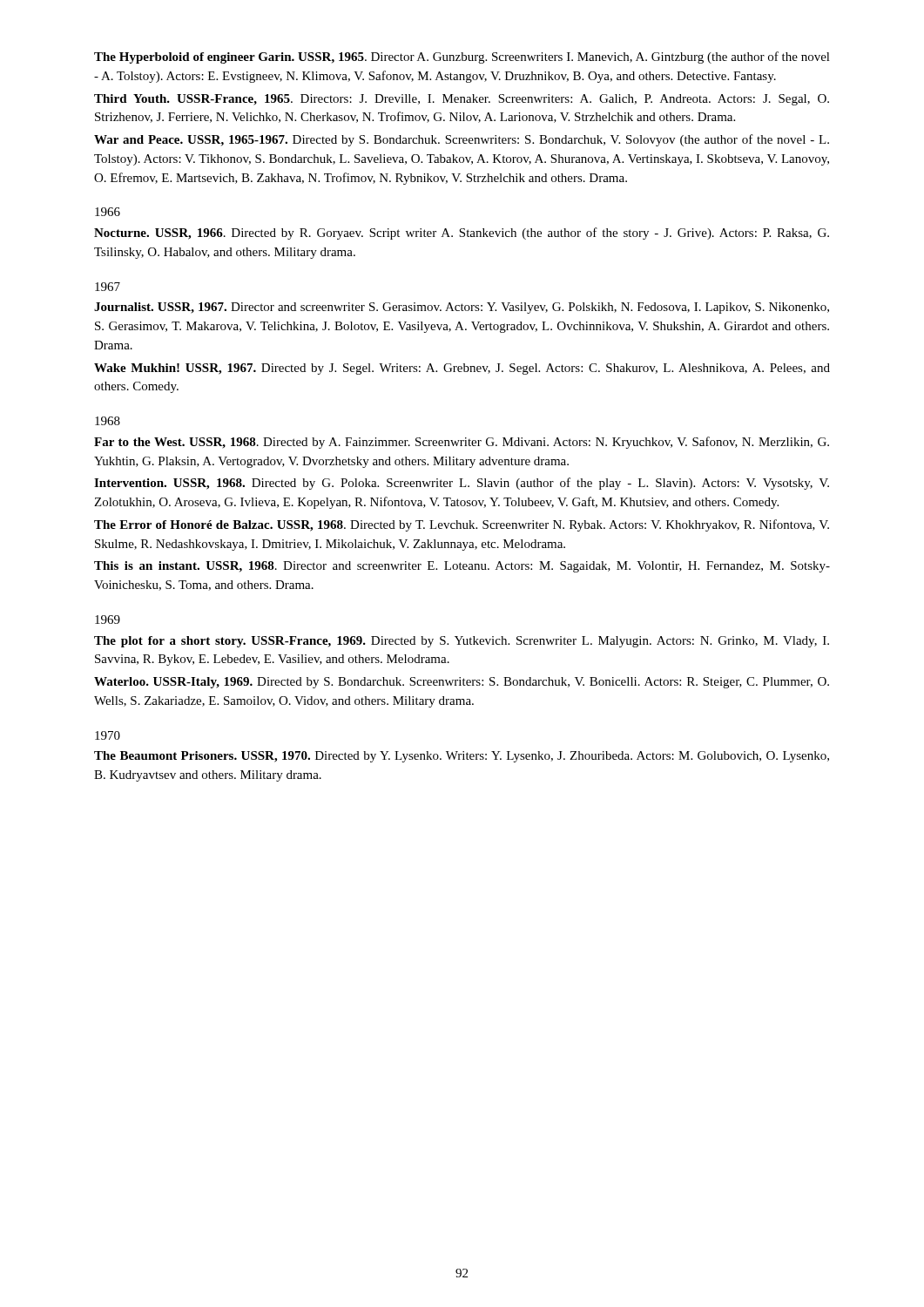Click on the region starting "War and Peace. USSR,"
This screenshot has height=1307, width=924.
tap(462, 158)
